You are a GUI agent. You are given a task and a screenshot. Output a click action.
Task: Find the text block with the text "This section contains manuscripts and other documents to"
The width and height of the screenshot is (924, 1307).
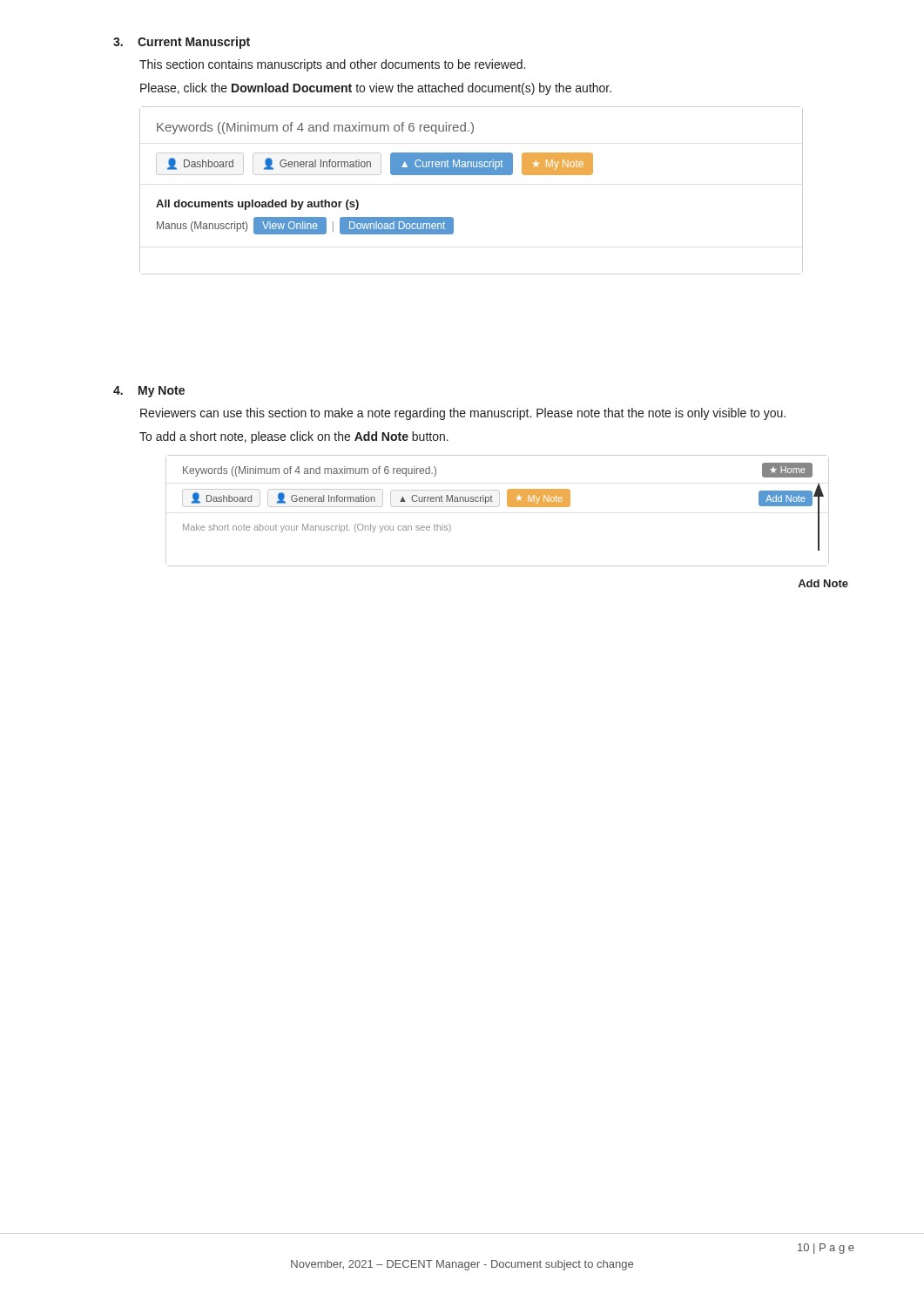click(x=333, y=65)
